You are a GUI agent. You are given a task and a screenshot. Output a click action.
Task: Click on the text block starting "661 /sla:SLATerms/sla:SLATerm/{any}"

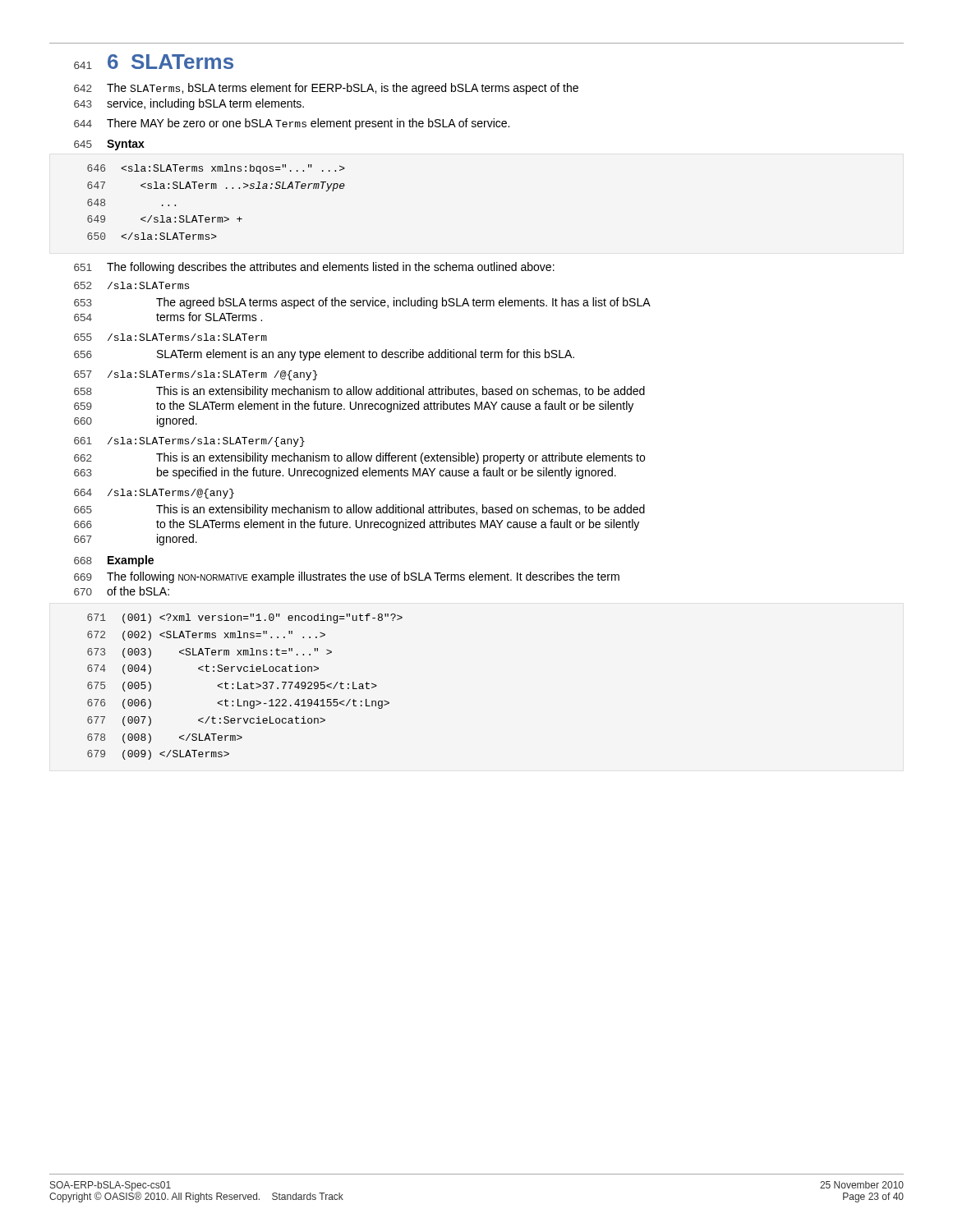pos(476,441)
